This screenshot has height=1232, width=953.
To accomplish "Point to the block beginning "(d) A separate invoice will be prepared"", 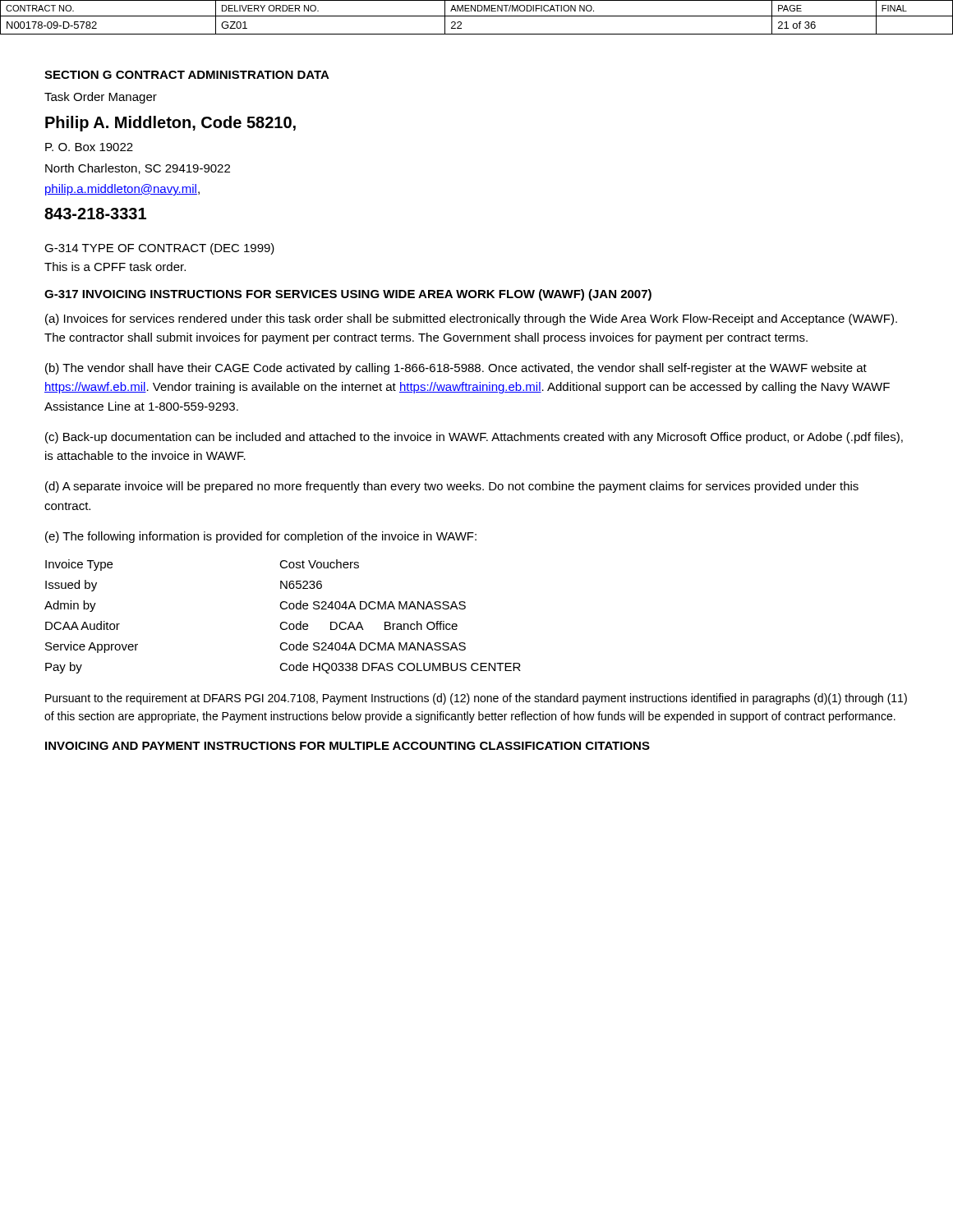I will tap(452, 496).
